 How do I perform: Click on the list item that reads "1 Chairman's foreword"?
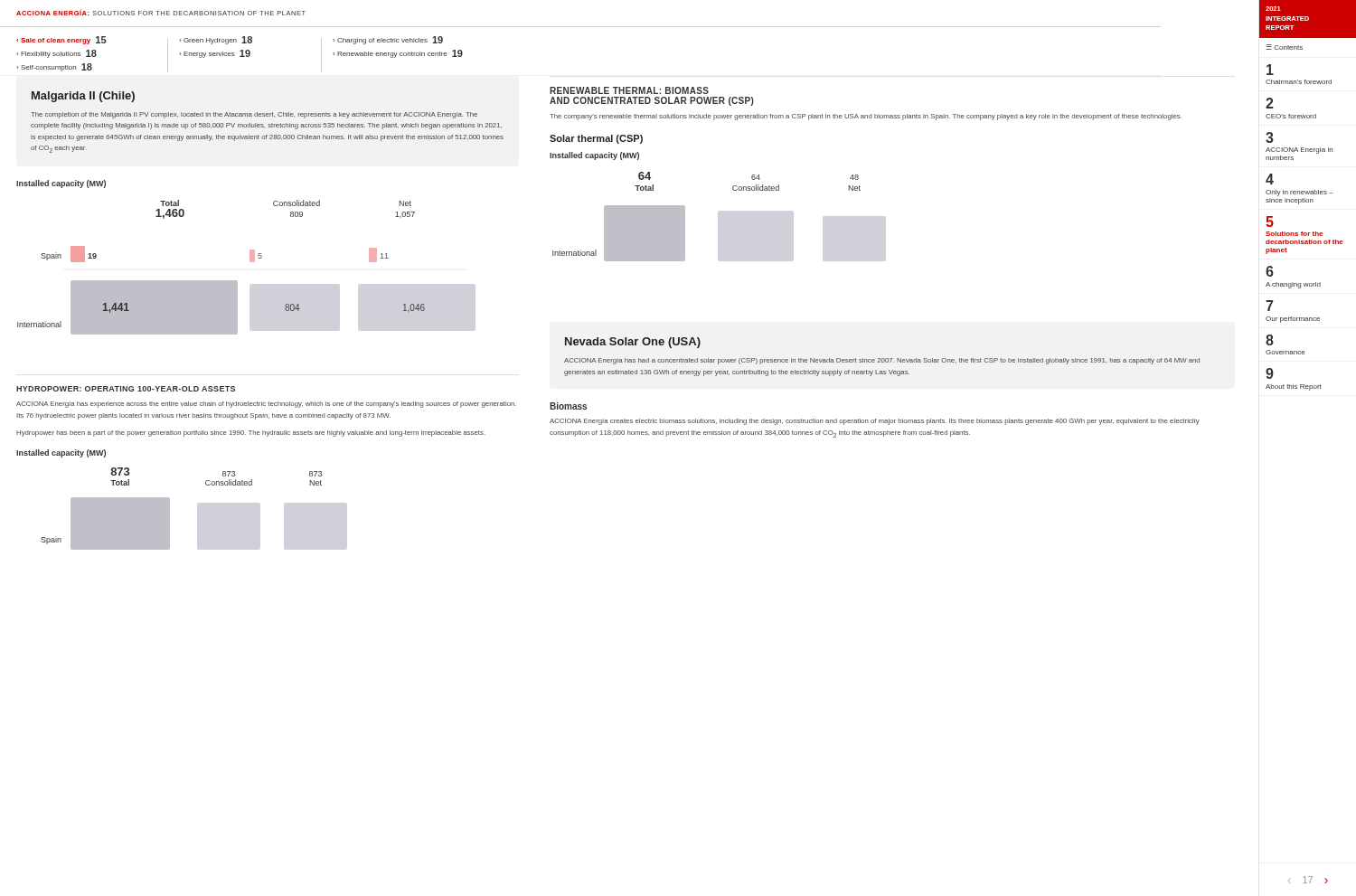click(x=1308, y=74)
